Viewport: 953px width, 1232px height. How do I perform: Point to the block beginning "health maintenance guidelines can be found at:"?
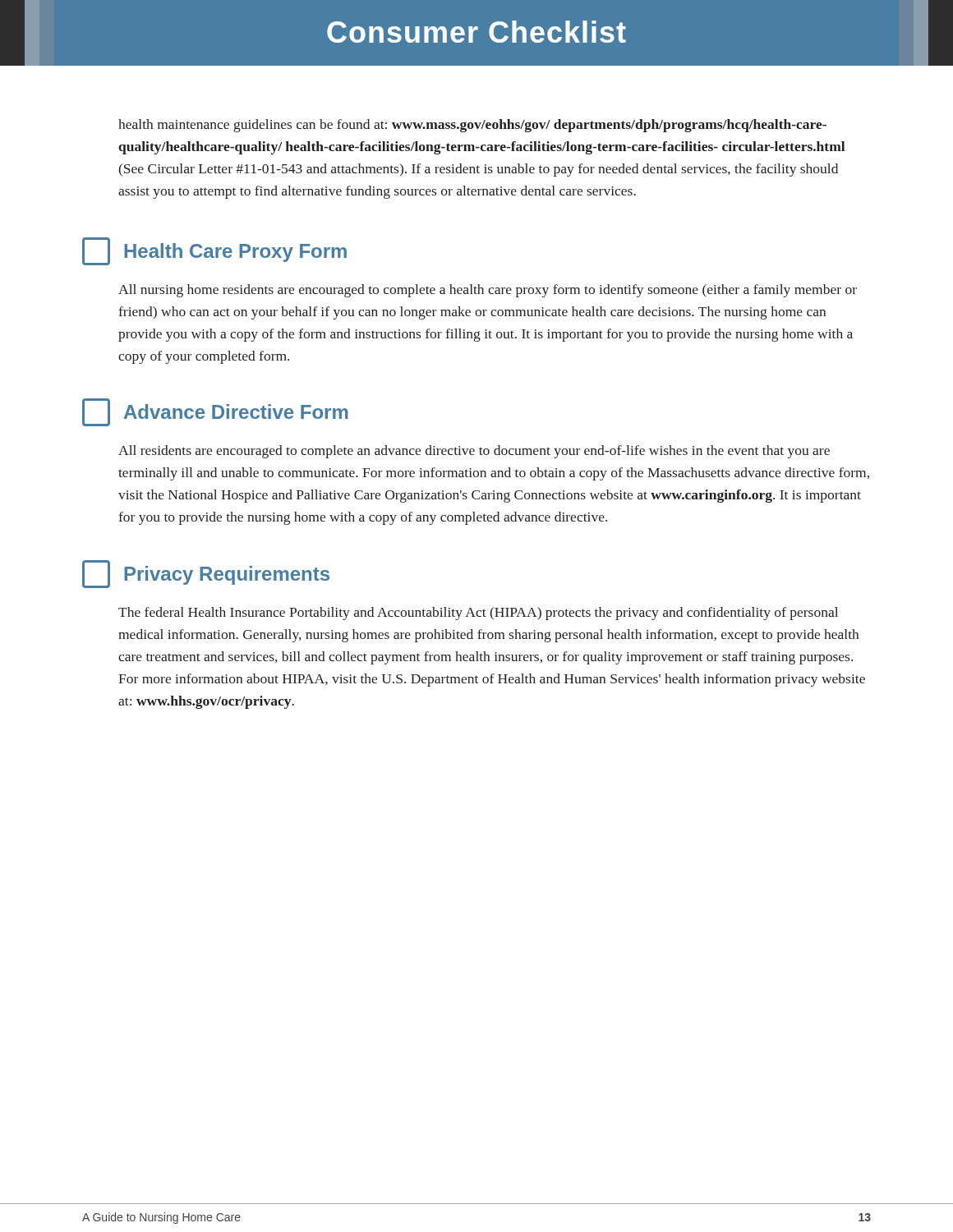click(x=482, y=157)
